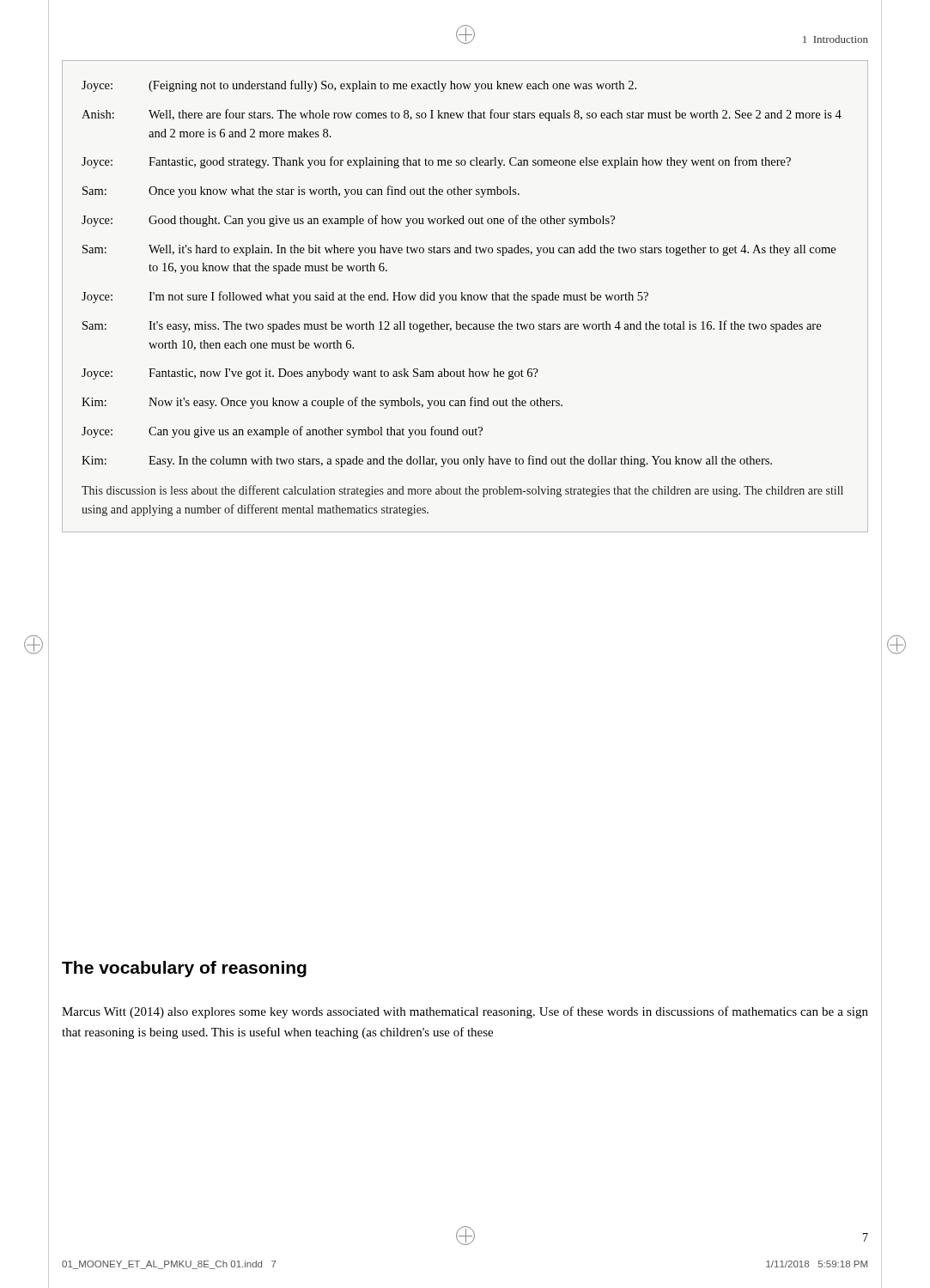Find the section header that reads "The vocabulary of reasoning"
The height and width of the screenshot is (1288, 930).
click(184, 969)
